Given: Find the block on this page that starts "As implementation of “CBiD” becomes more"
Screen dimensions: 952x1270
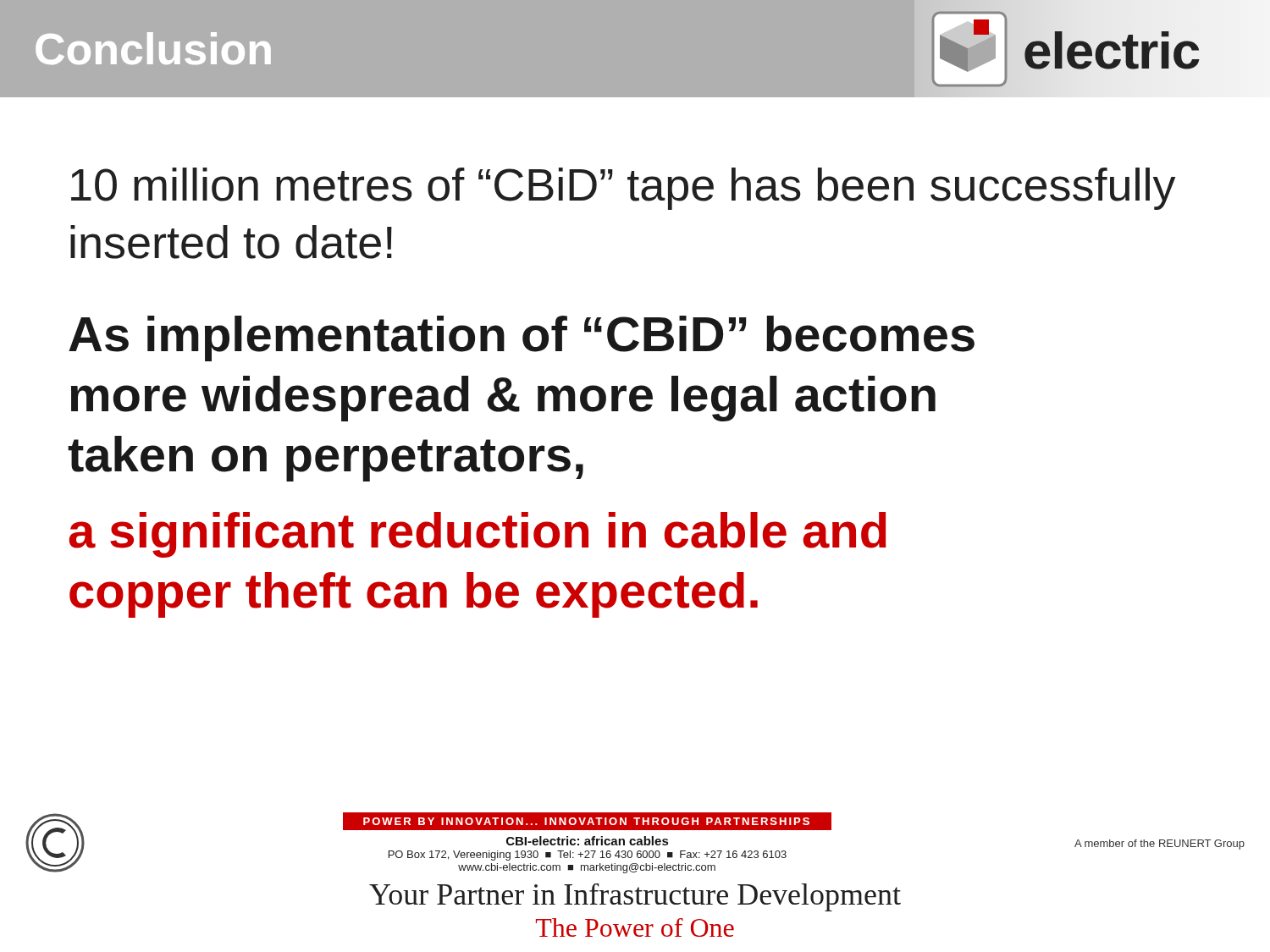Looking at the screenshot, I should click(522, 394).
